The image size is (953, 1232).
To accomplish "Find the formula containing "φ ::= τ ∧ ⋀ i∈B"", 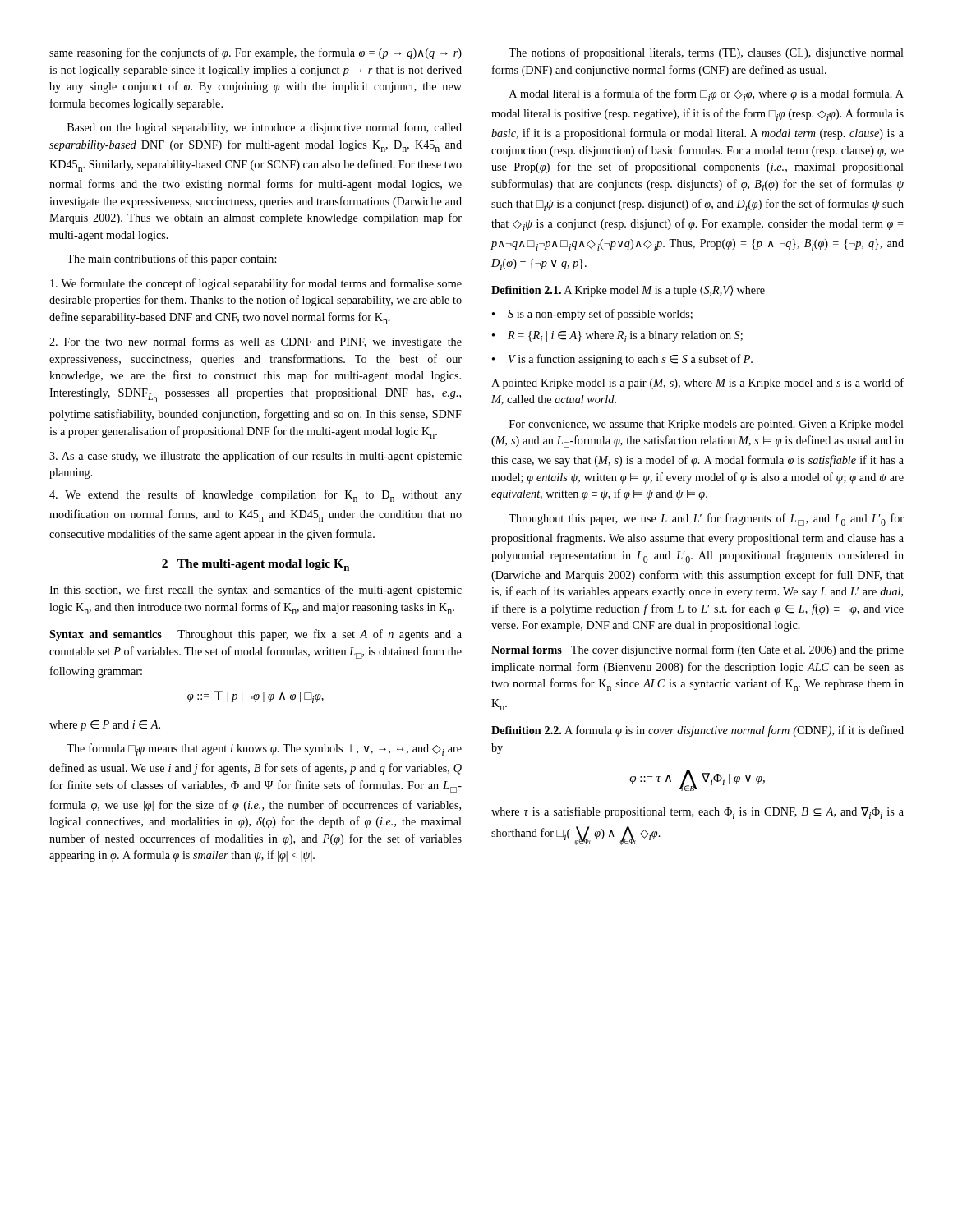I will [x=698, y=780].
